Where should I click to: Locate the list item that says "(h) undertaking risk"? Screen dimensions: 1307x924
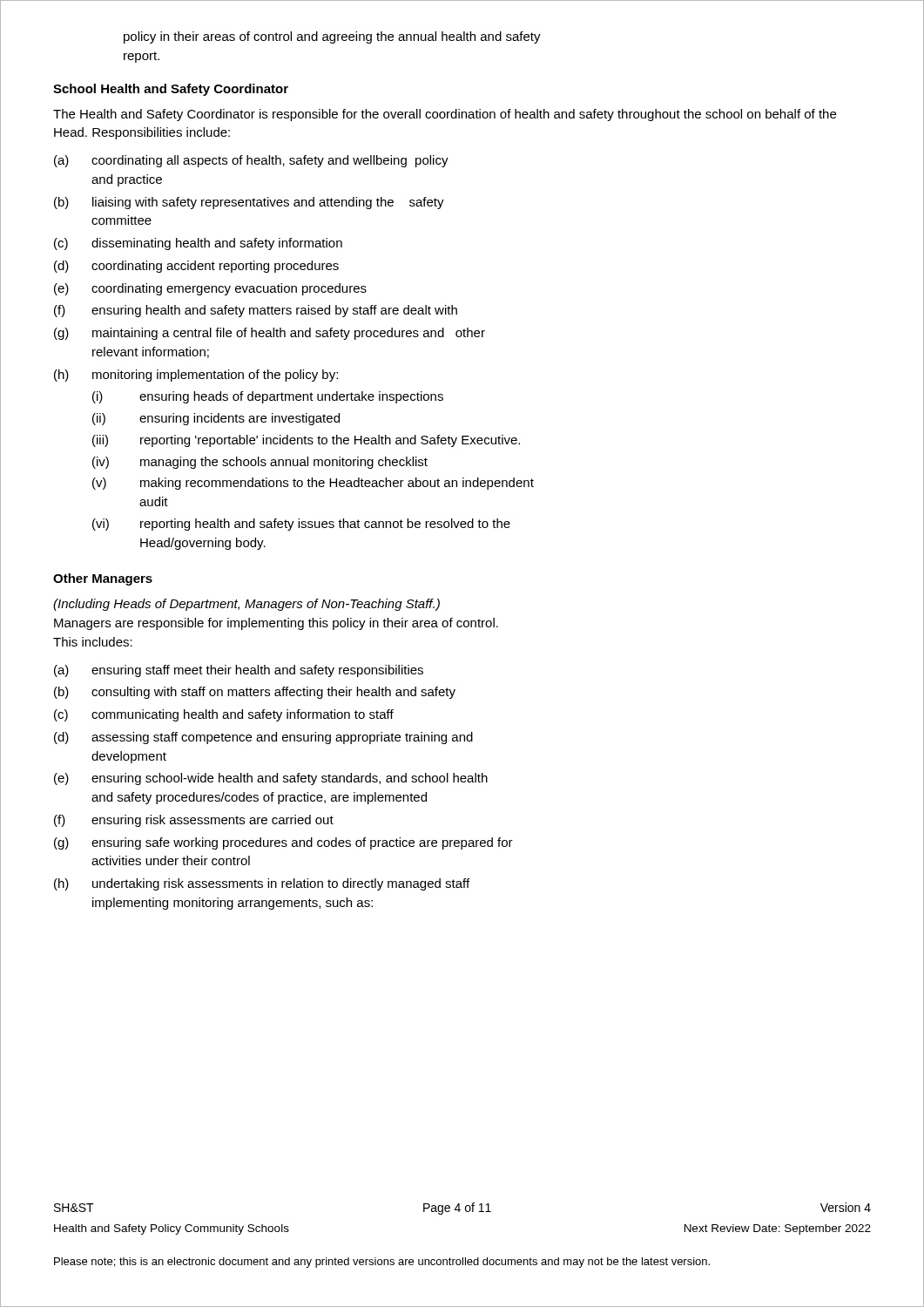point(462,893)
